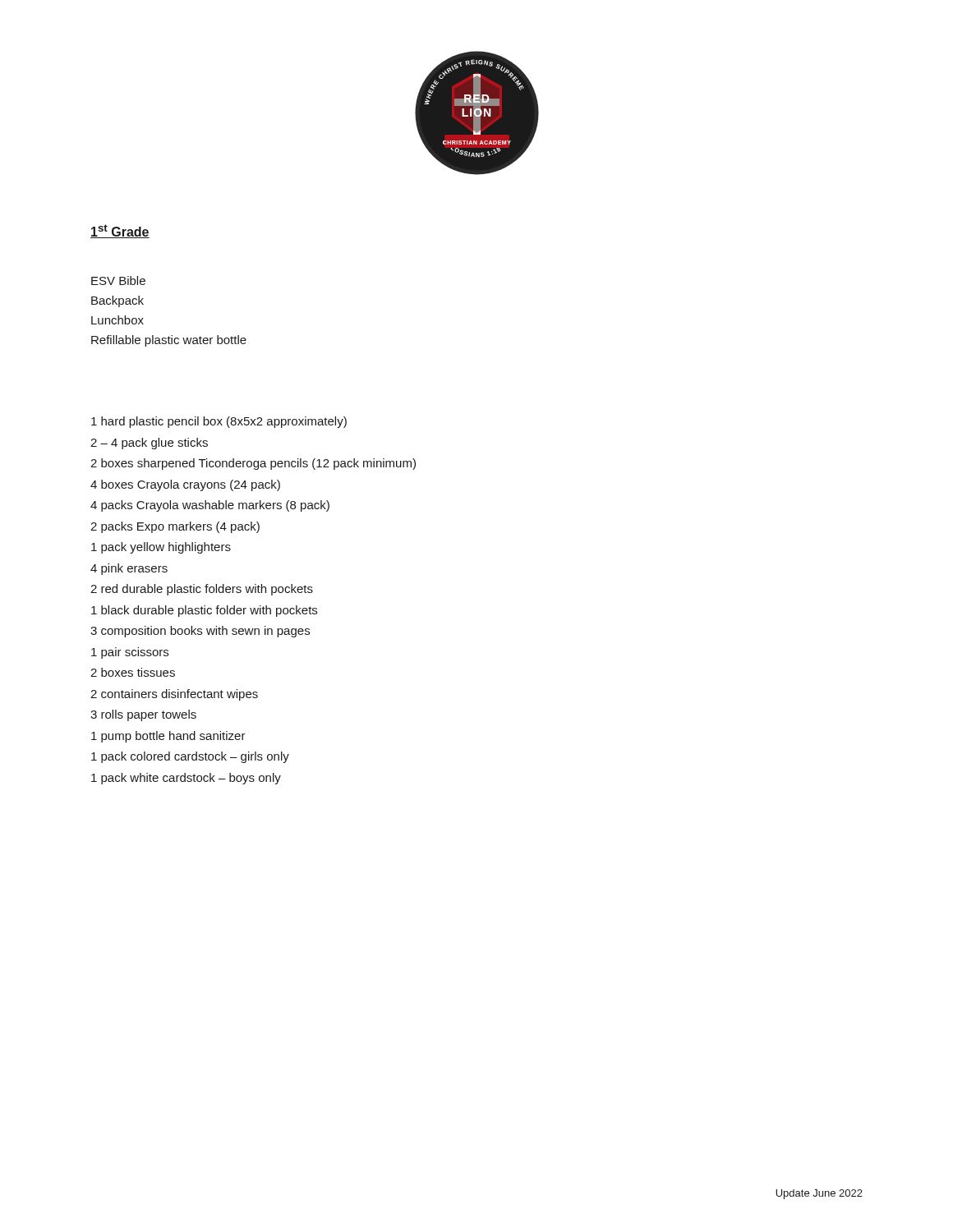Locate the block starting "4 pink erasers"
Image resolution: width=953 pixels, height=1232 pixels.
[129, 568]
